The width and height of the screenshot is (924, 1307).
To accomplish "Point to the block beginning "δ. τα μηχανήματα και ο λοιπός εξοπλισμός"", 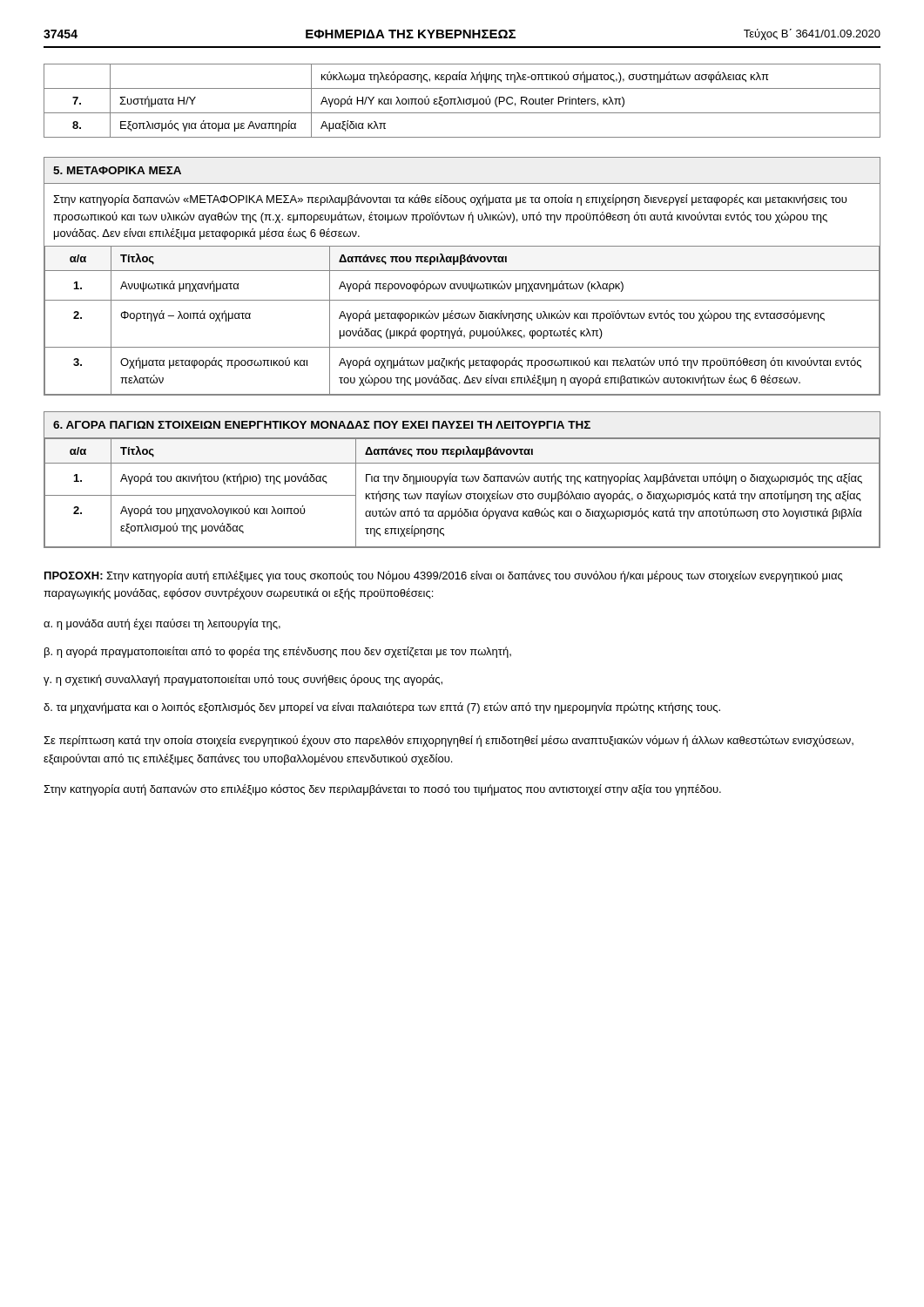I will click(x=382, y=707).
